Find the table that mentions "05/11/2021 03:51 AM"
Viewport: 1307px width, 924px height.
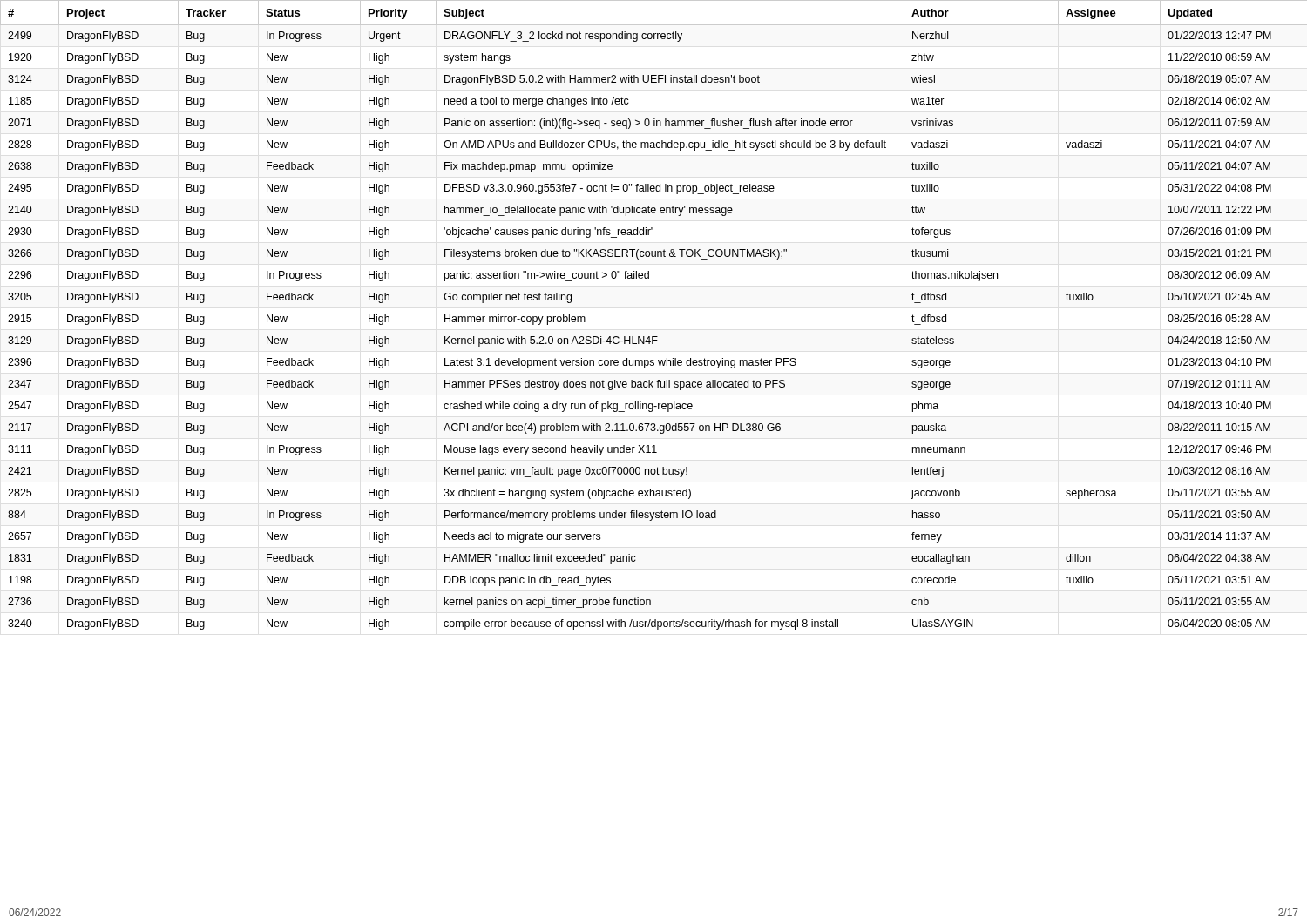click(654, 317)
